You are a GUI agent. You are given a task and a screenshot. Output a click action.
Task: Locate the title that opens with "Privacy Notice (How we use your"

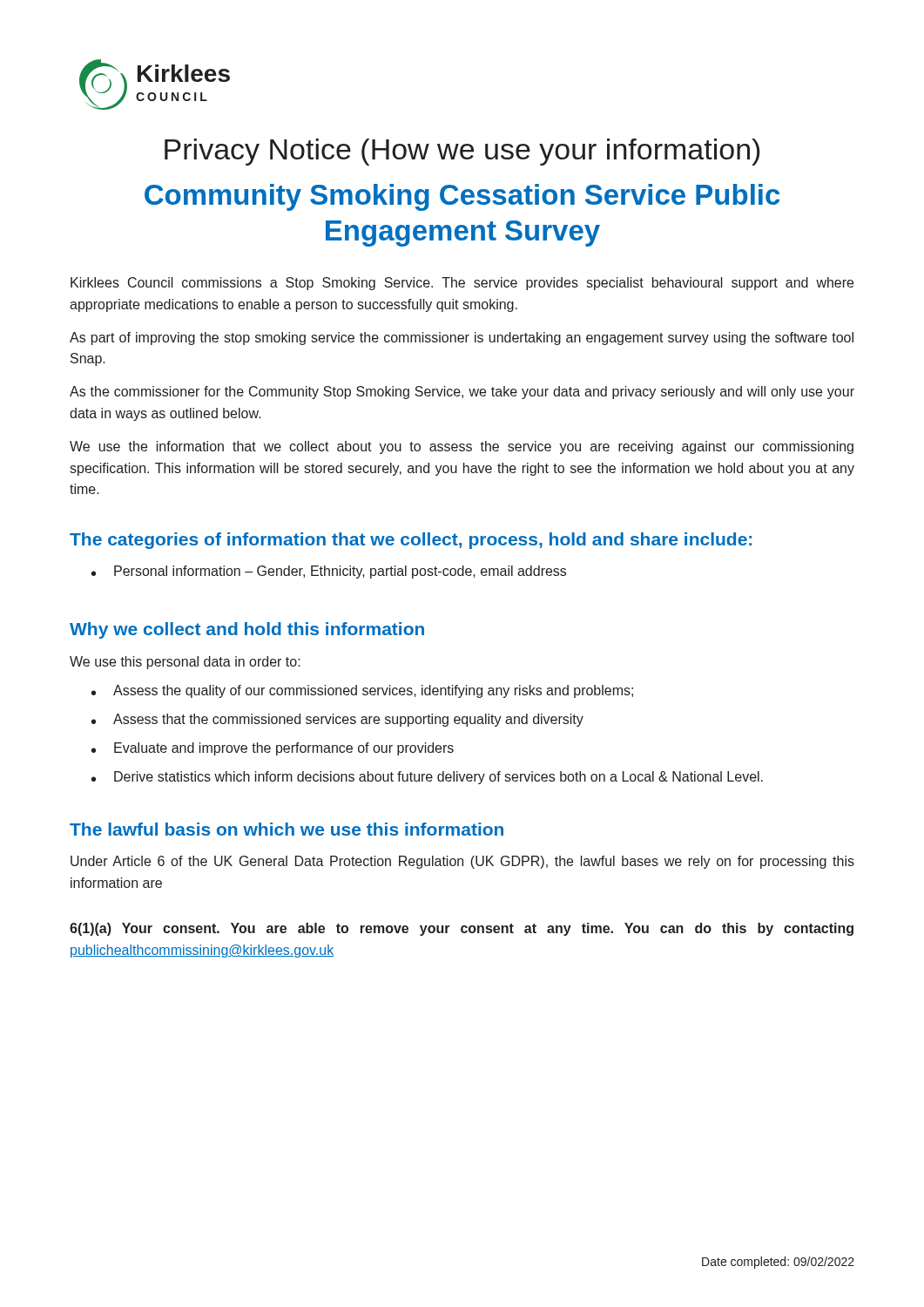pyautogui.click(x=462, y=149)
